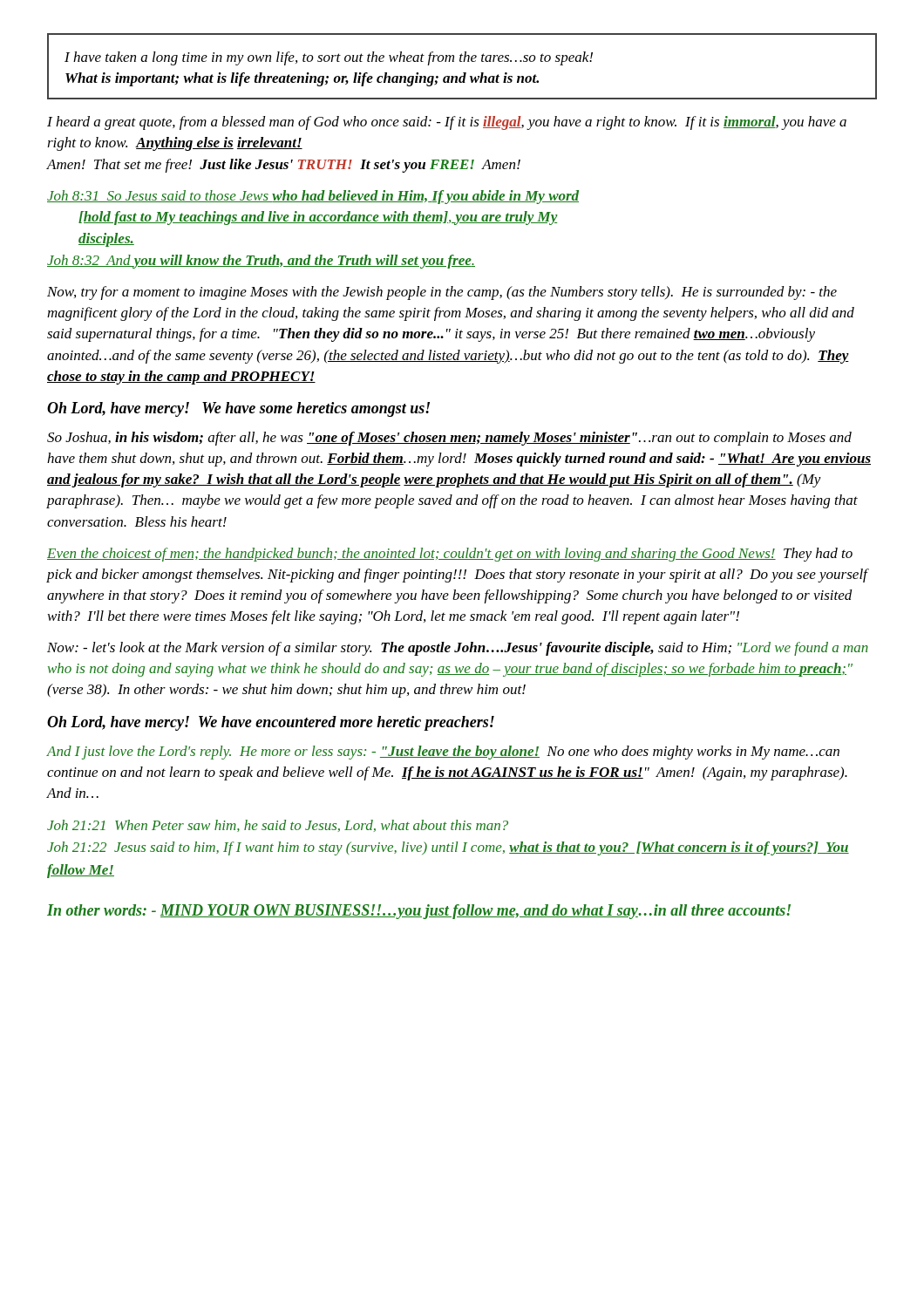Viewport: 924px width, 1308px height.
Task: Click the passage that begins "Joh 21:21 When"
Action: click(x=462, y=848)
